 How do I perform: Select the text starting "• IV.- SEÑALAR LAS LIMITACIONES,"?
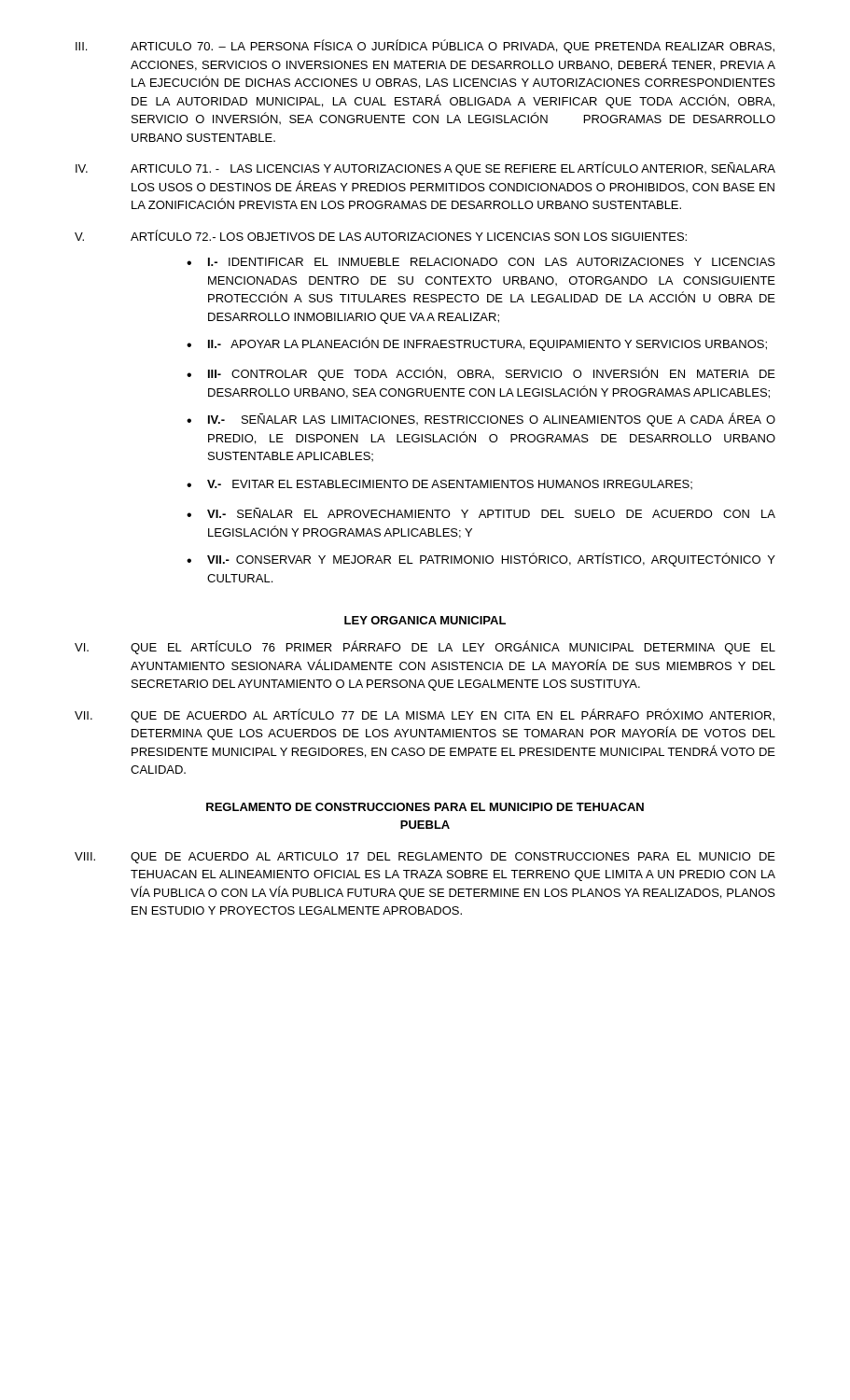481,438
